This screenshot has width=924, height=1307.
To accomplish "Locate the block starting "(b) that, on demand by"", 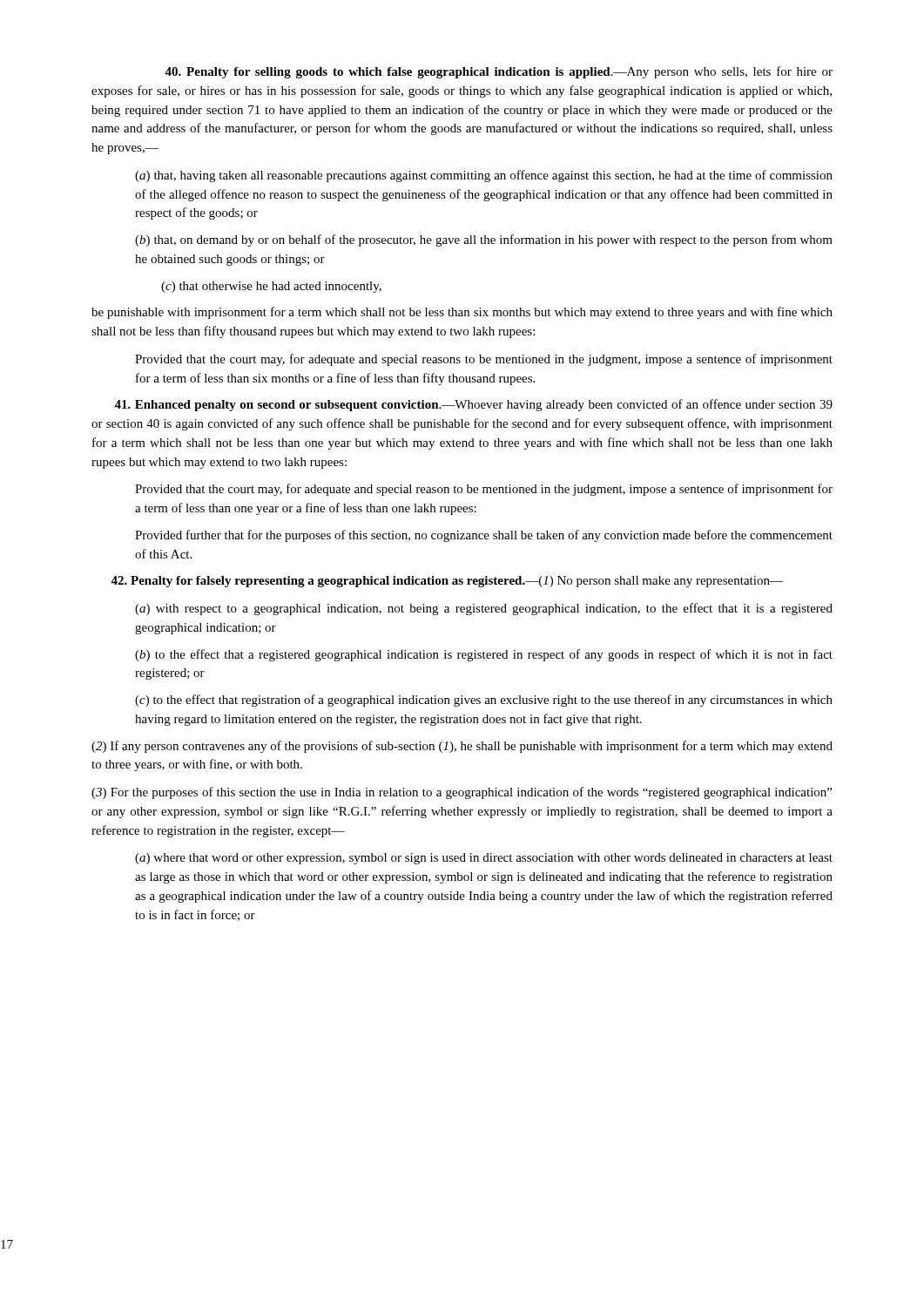I will [484, 250].
